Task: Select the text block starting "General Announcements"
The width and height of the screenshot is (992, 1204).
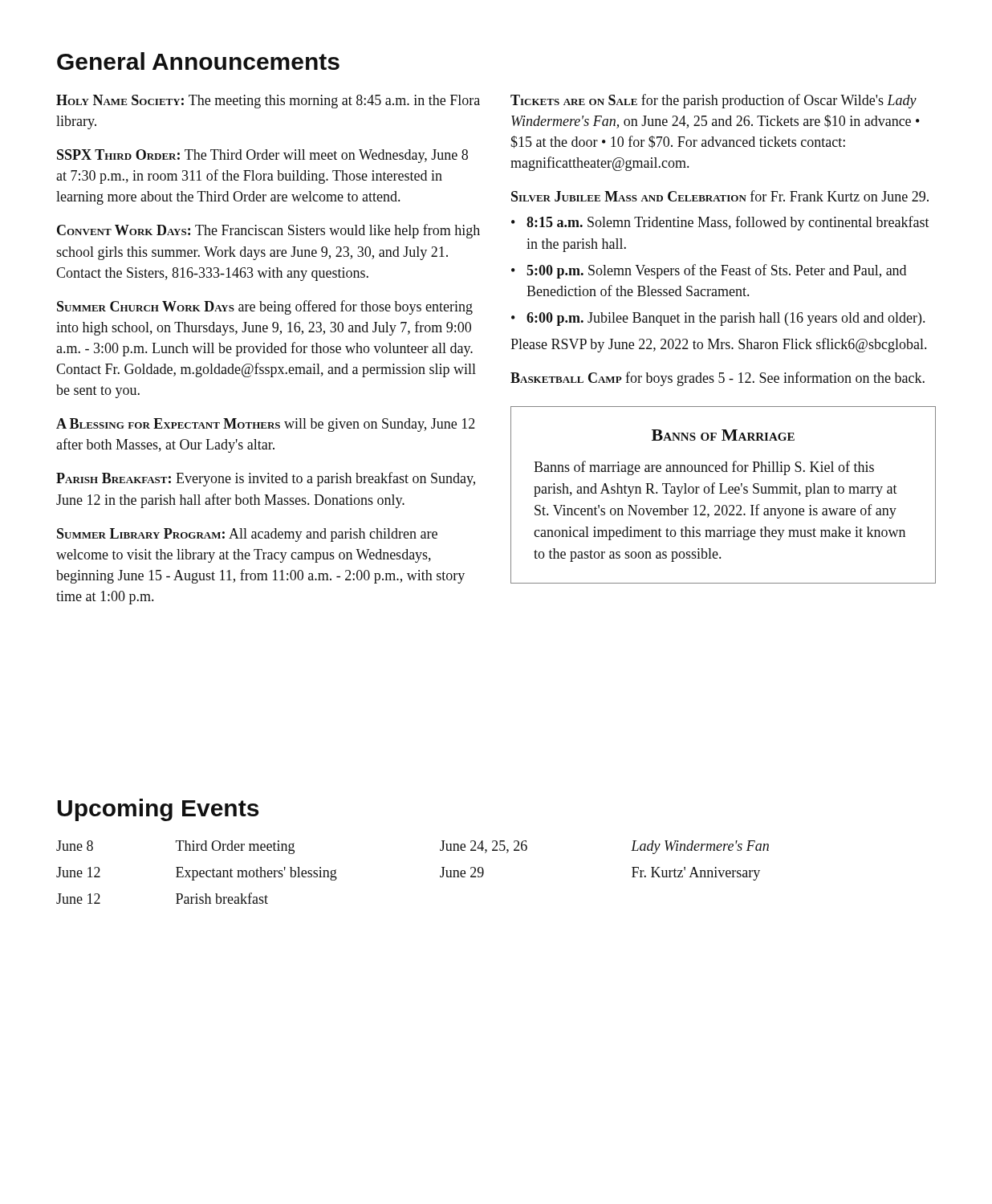Action: click(198, 61)
